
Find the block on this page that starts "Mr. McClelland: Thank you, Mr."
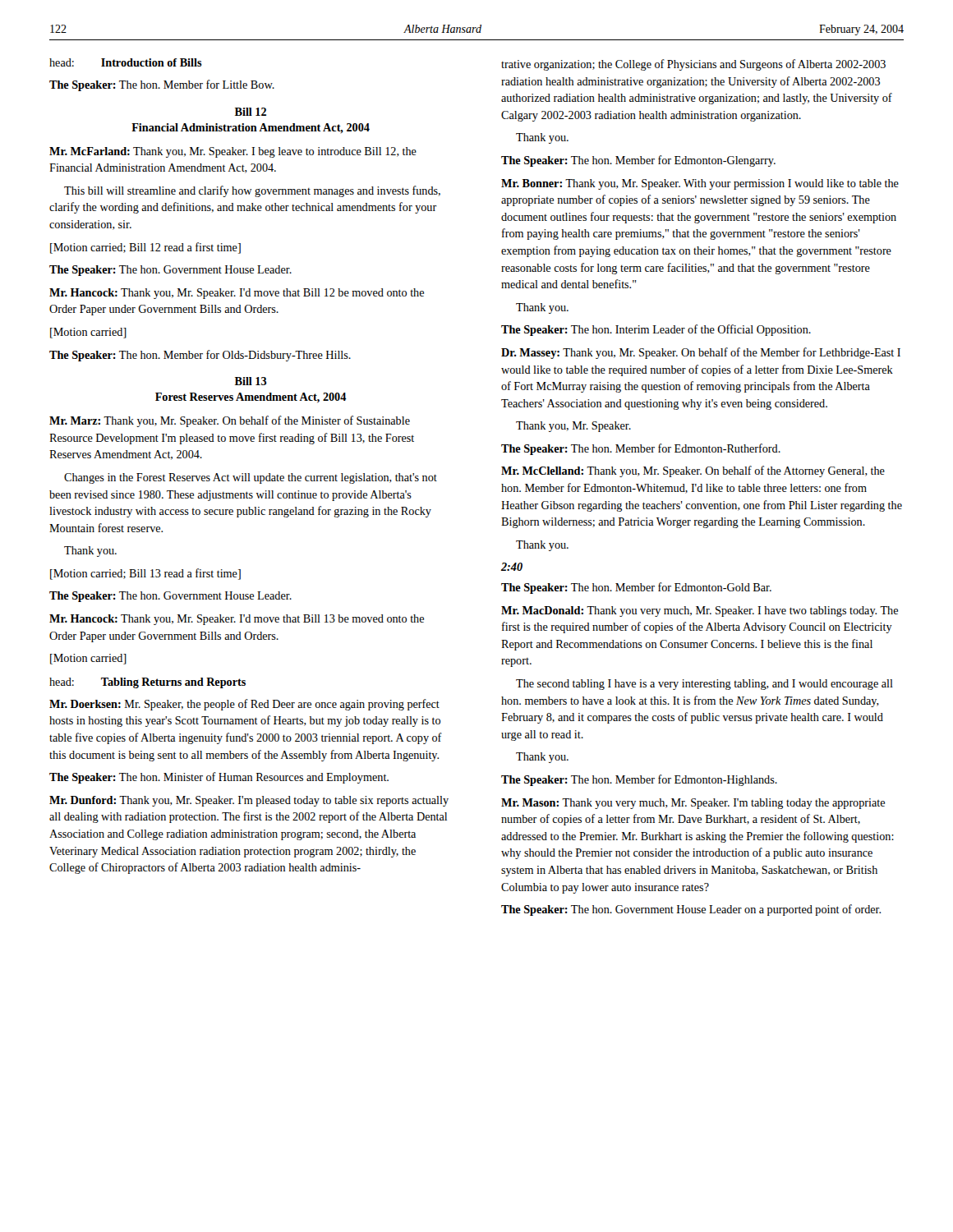[702, 508]
